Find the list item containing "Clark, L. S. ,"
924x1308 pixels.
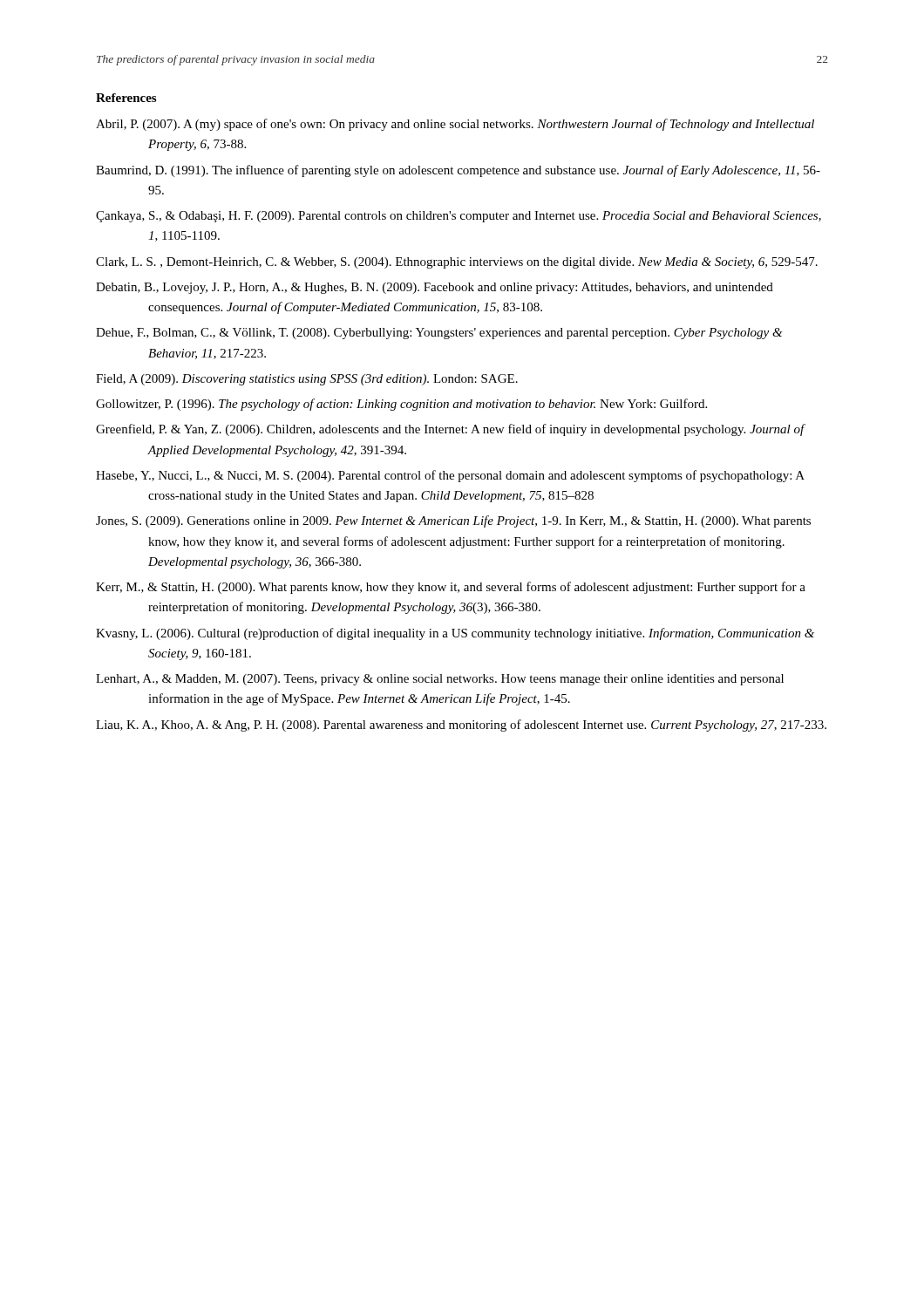457,261
